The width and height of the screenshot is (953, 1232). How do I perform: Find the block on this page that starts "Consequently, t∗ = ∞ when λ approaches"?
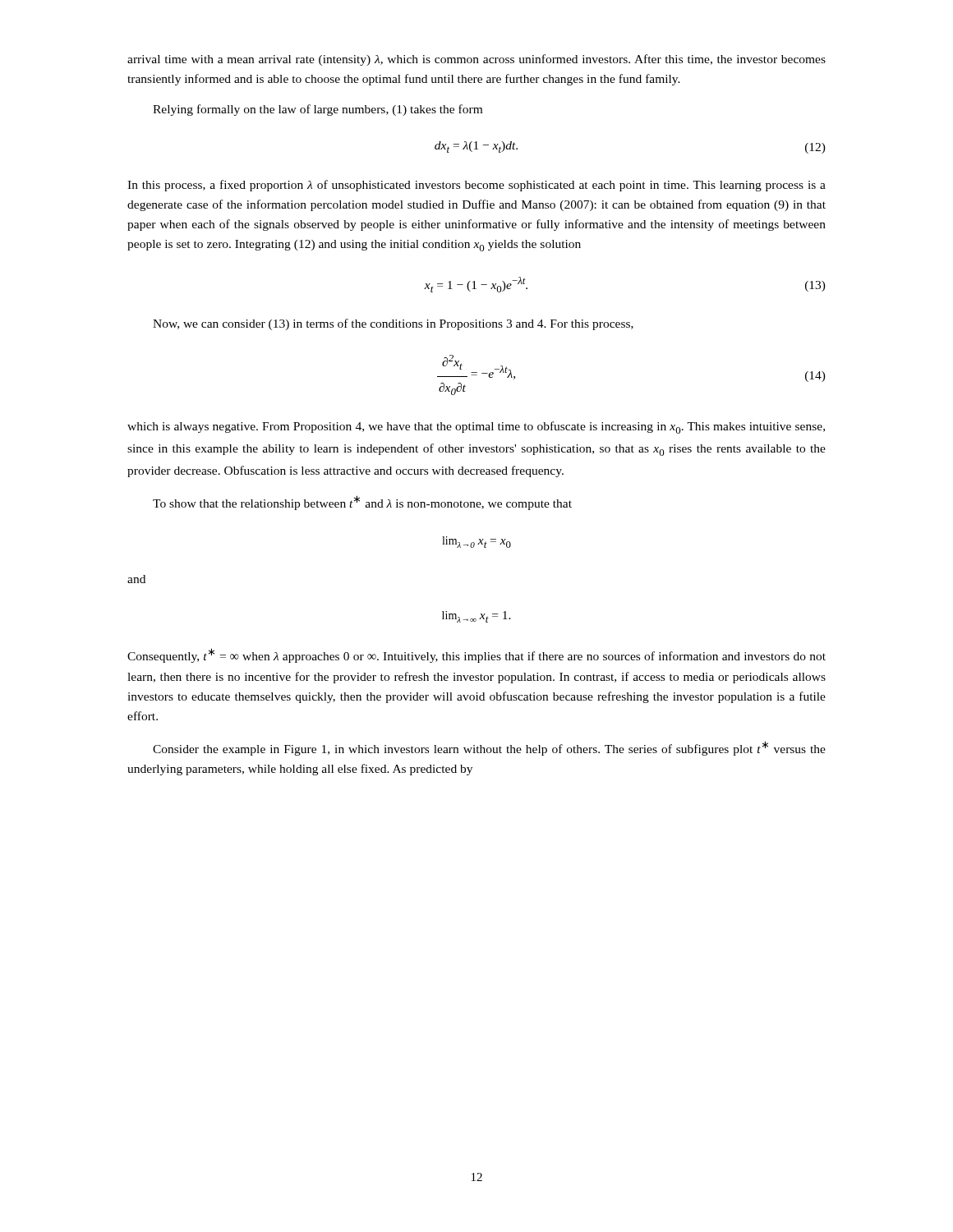(476, 711)
